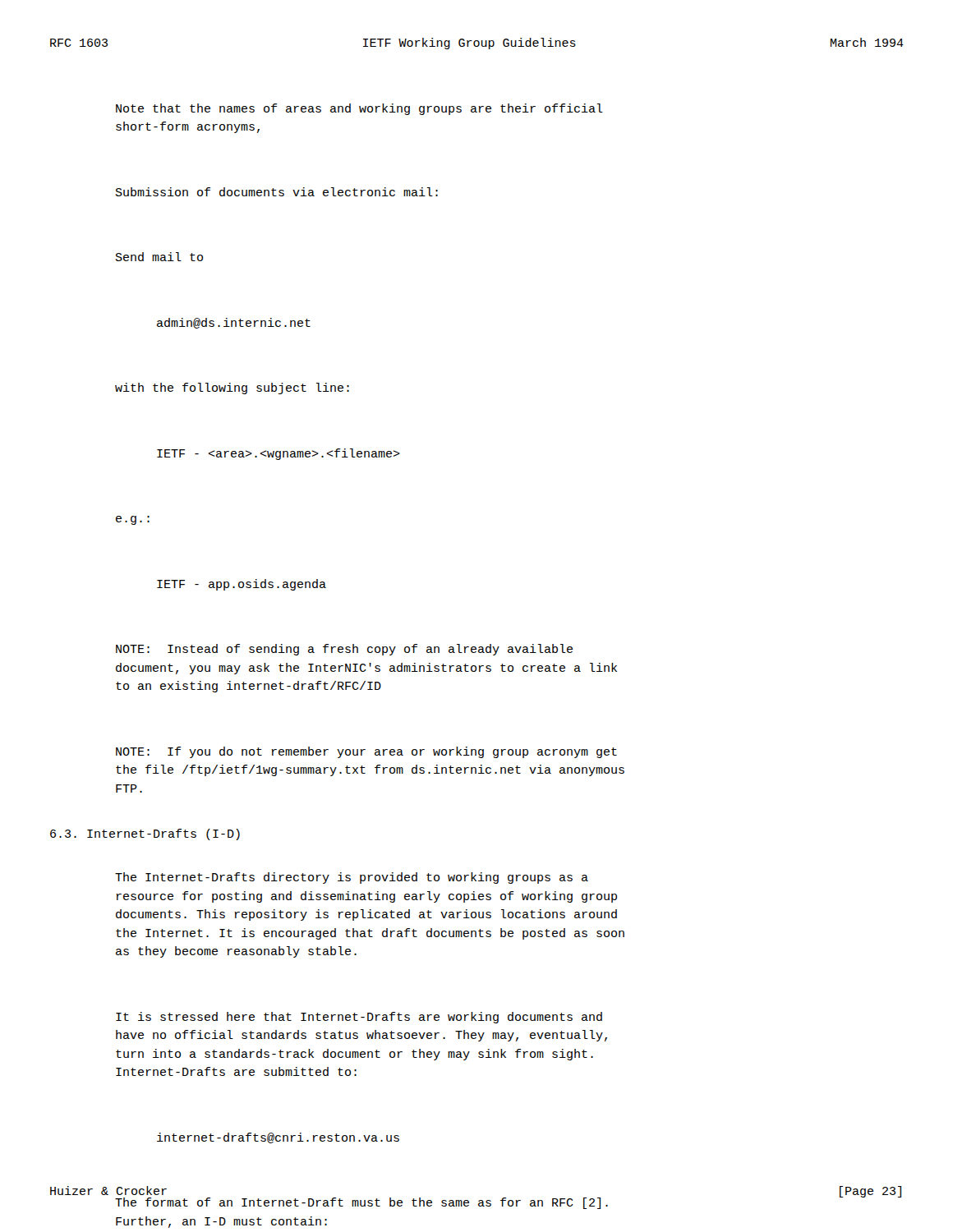Navigate to the region starting "The format of an Internet-Draft must be"
The width and height of the screenshot is (953, 1232).
pos(363,1214)
